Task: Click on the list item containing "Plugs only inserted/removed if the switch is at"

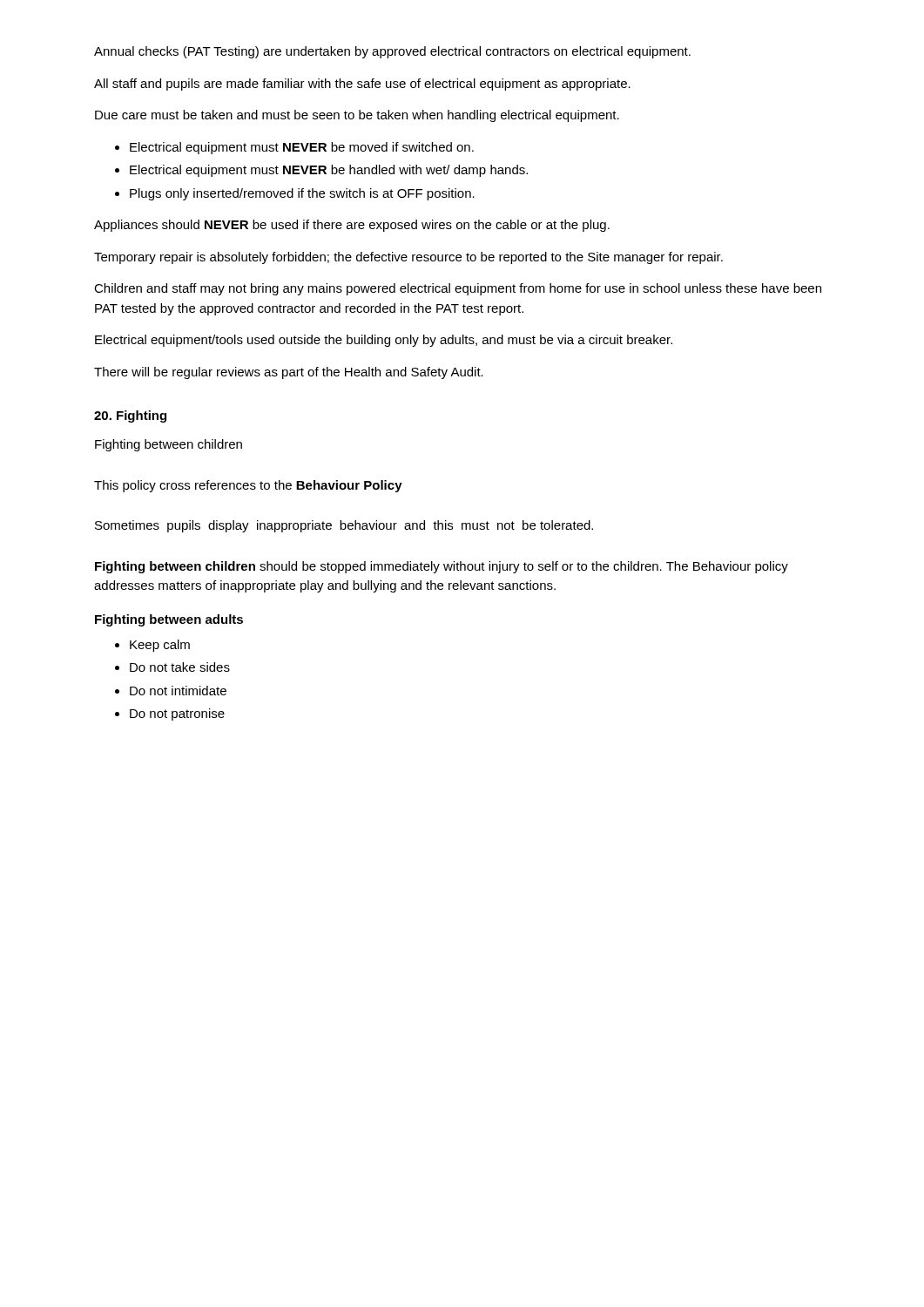Action: tap(302, 193)
